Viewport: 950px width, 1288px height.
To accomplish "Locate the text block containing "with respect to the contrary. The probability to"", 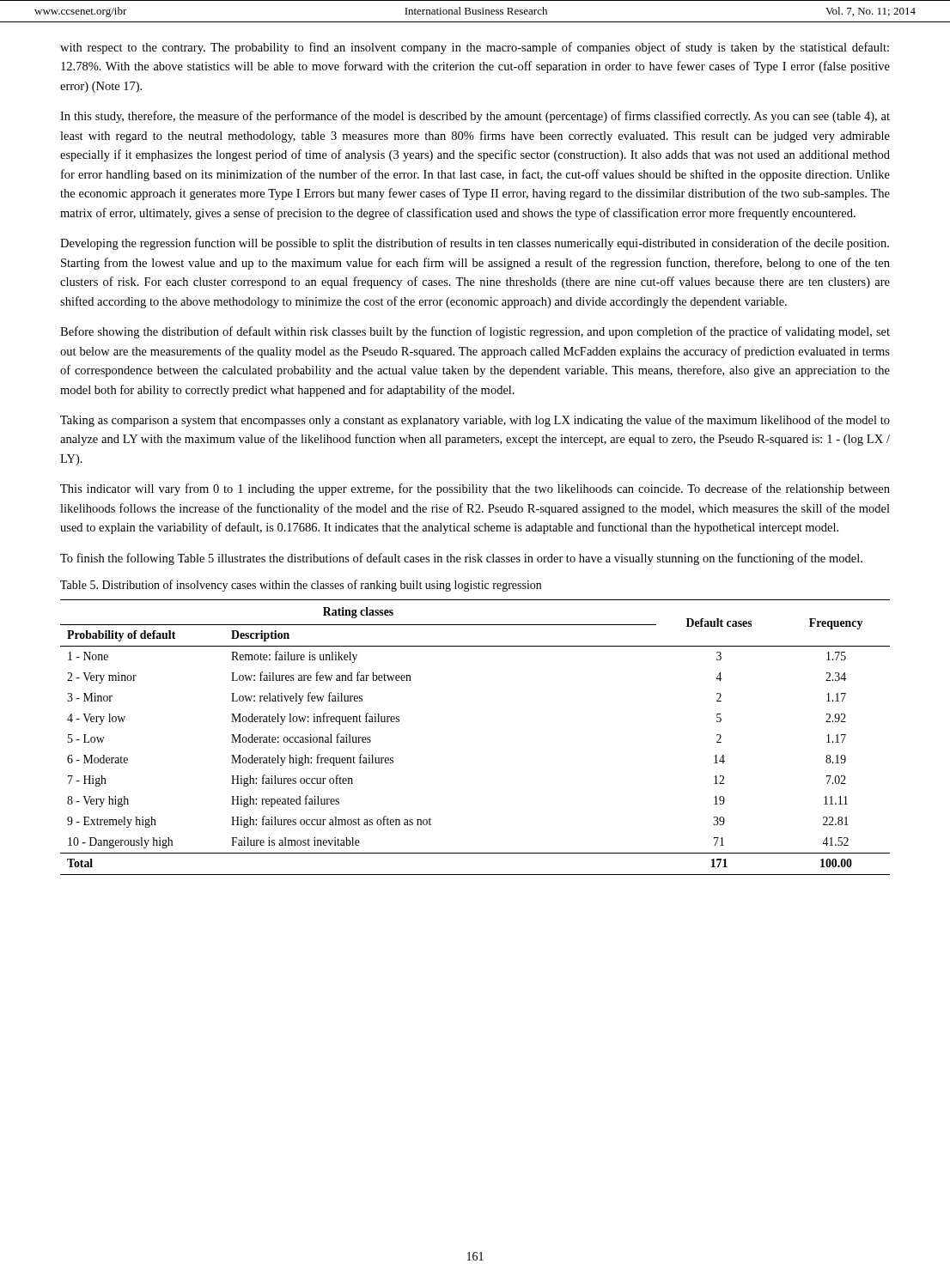I will click(475, 67).
